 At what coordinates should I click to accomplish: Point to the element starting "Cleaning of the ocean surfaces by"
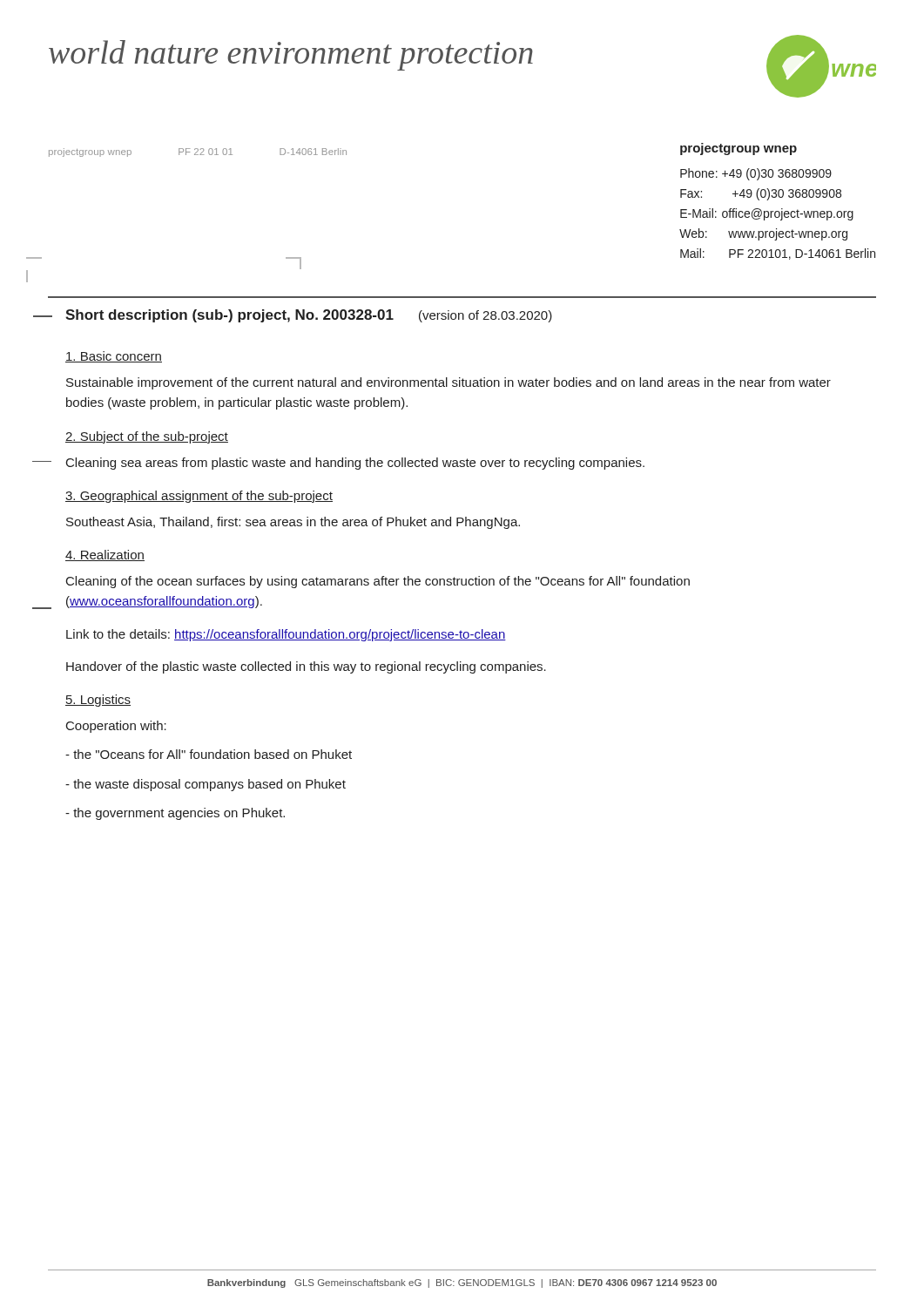[x=378, y=591]
